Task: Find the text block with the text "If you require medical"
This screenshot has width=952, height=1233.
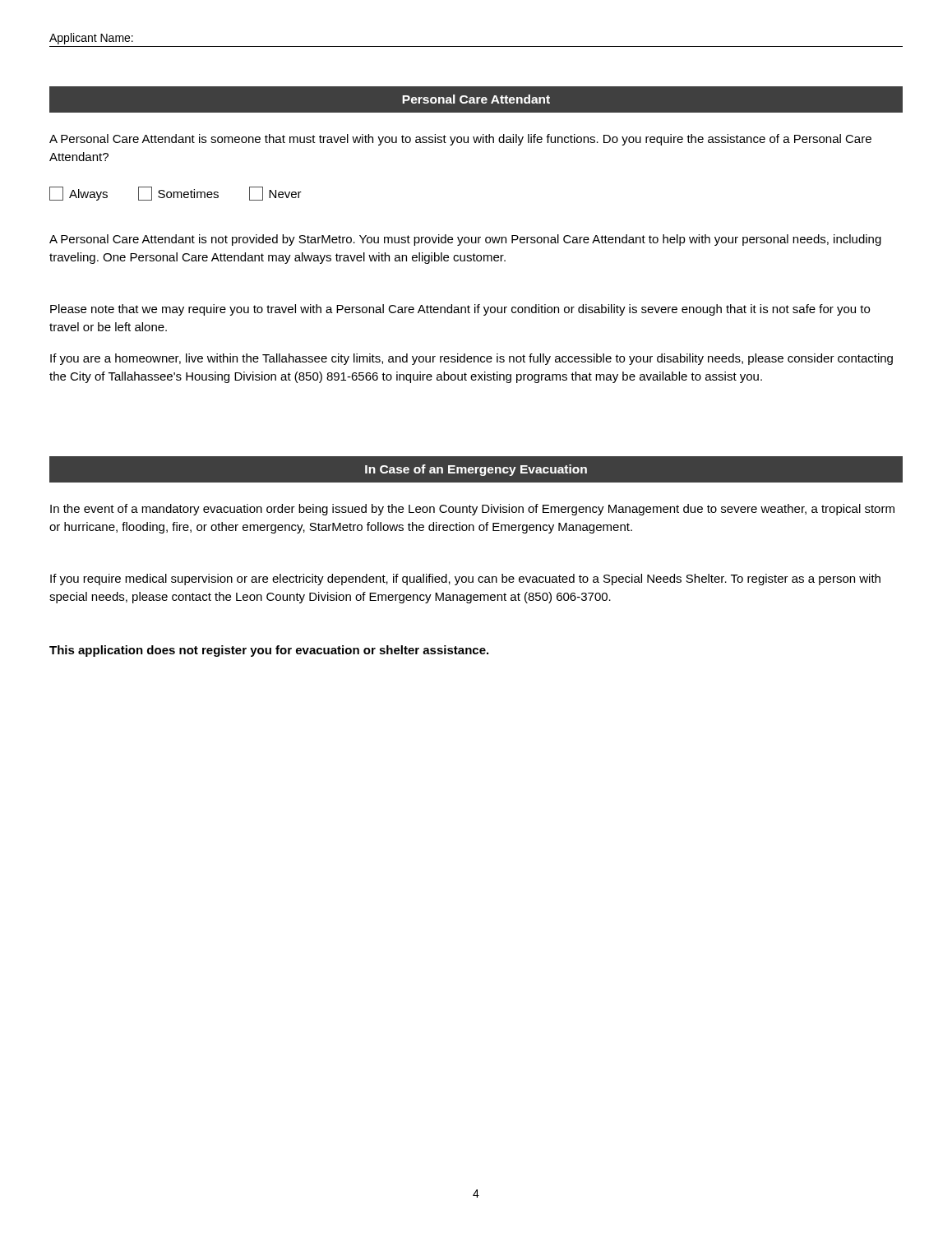Action: [465, 587]
